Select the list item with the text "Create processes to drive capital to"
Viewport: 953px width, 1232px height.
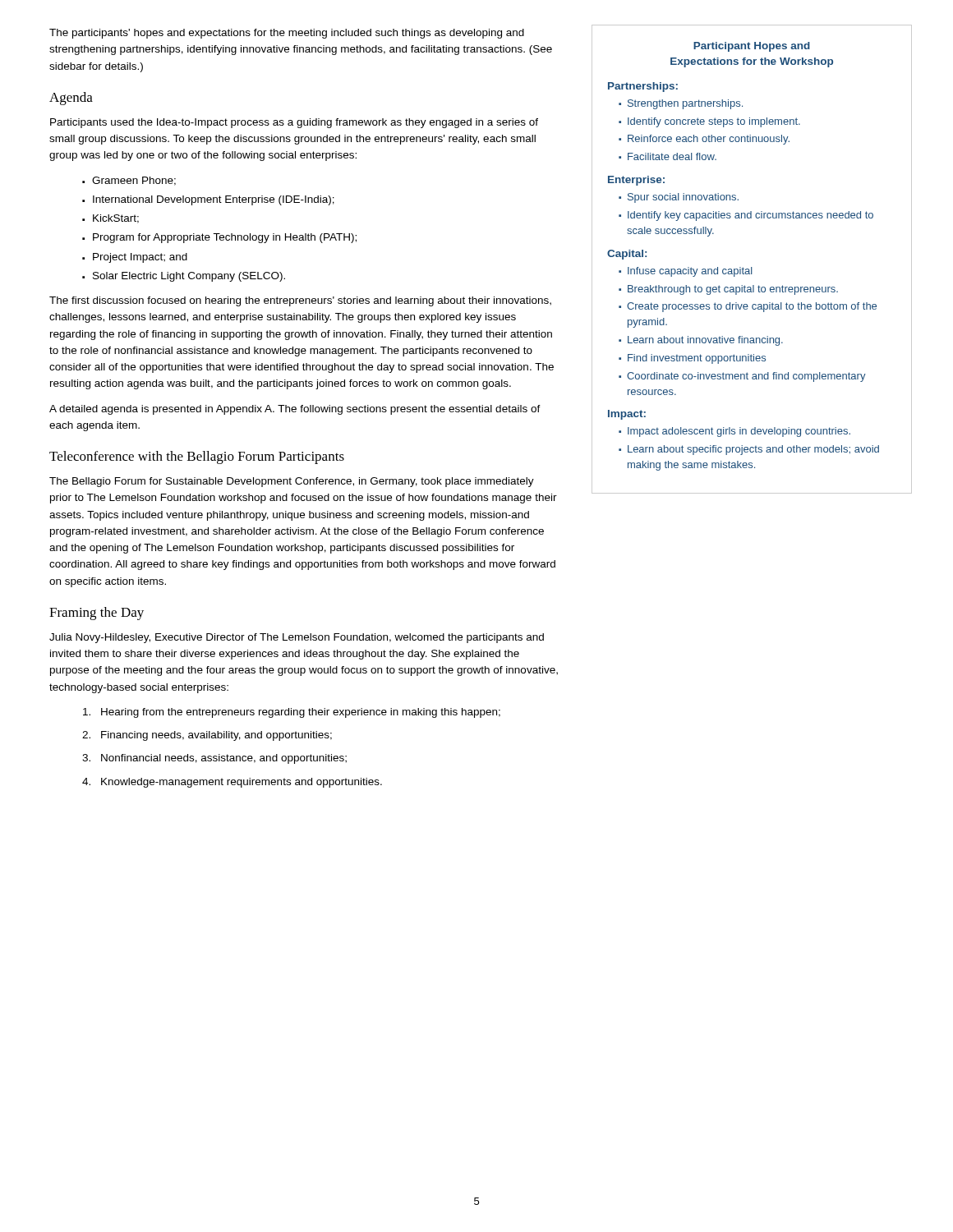coord(752,314)
